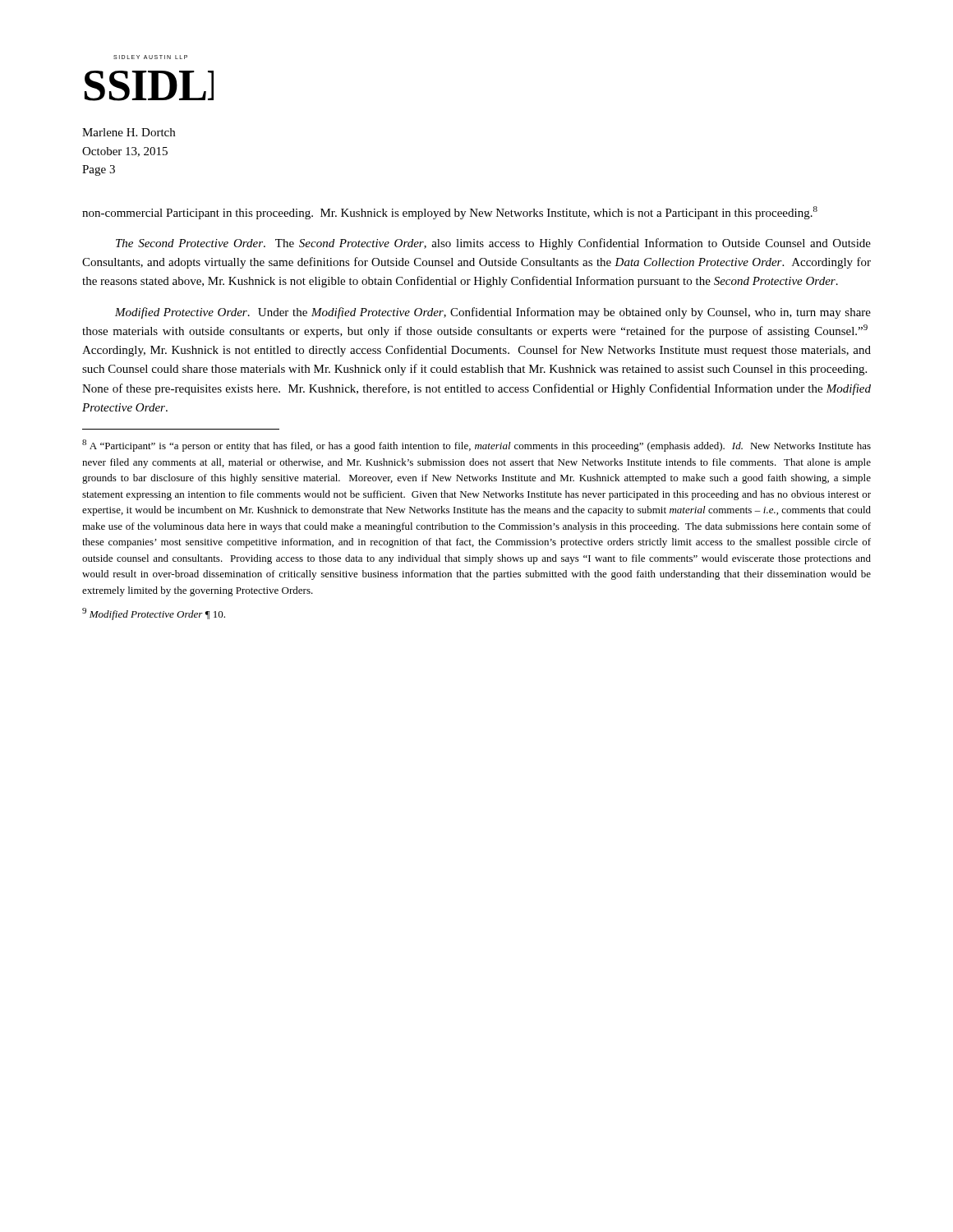The width and height of the screenshot is (953, 1232).
Task: Find the logo
Action: click(476, 79)
